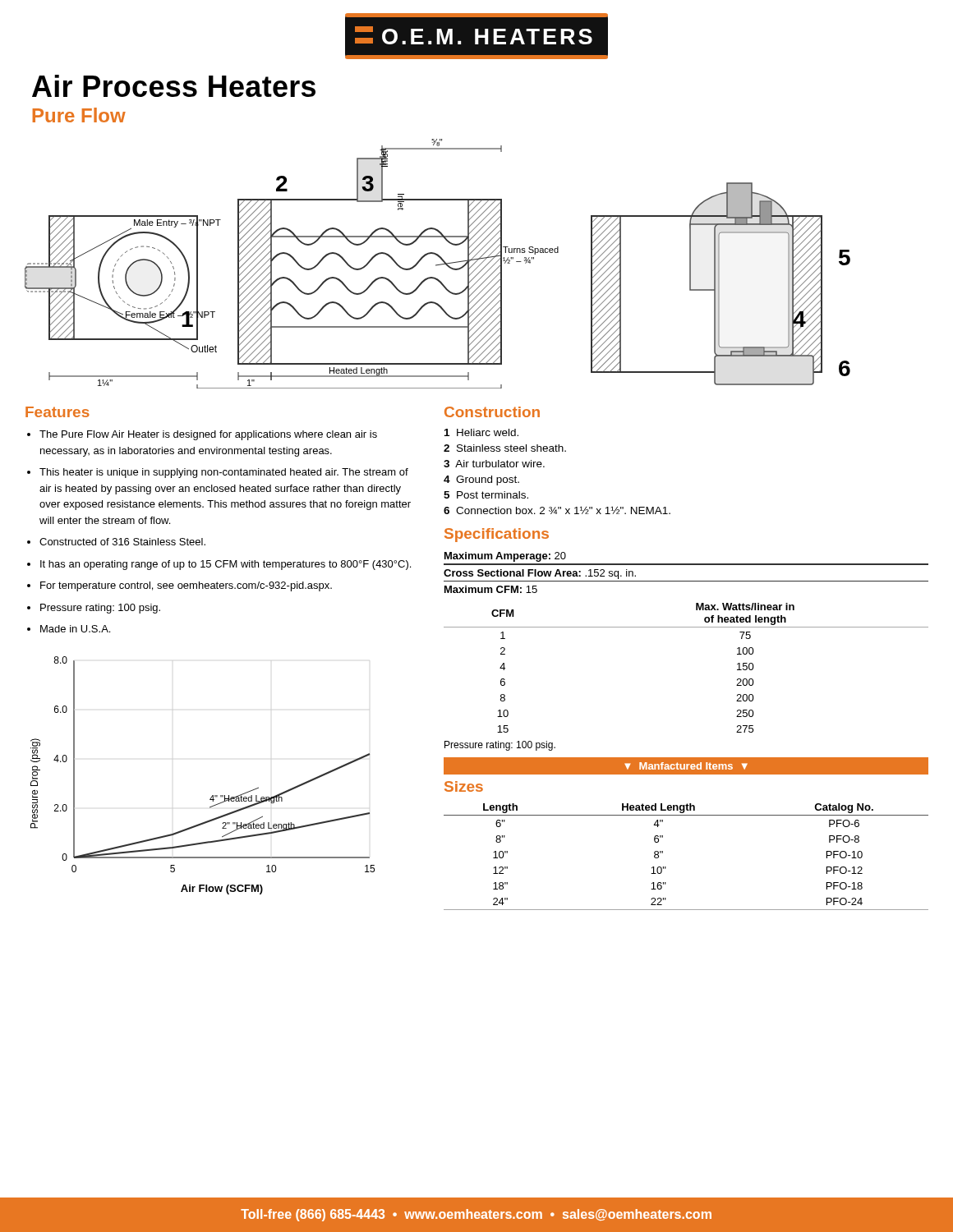This screenshot has width=953, height=1232.
Task: Point to the text block starting "Air Process Heaters"
Action: point(174,87)
